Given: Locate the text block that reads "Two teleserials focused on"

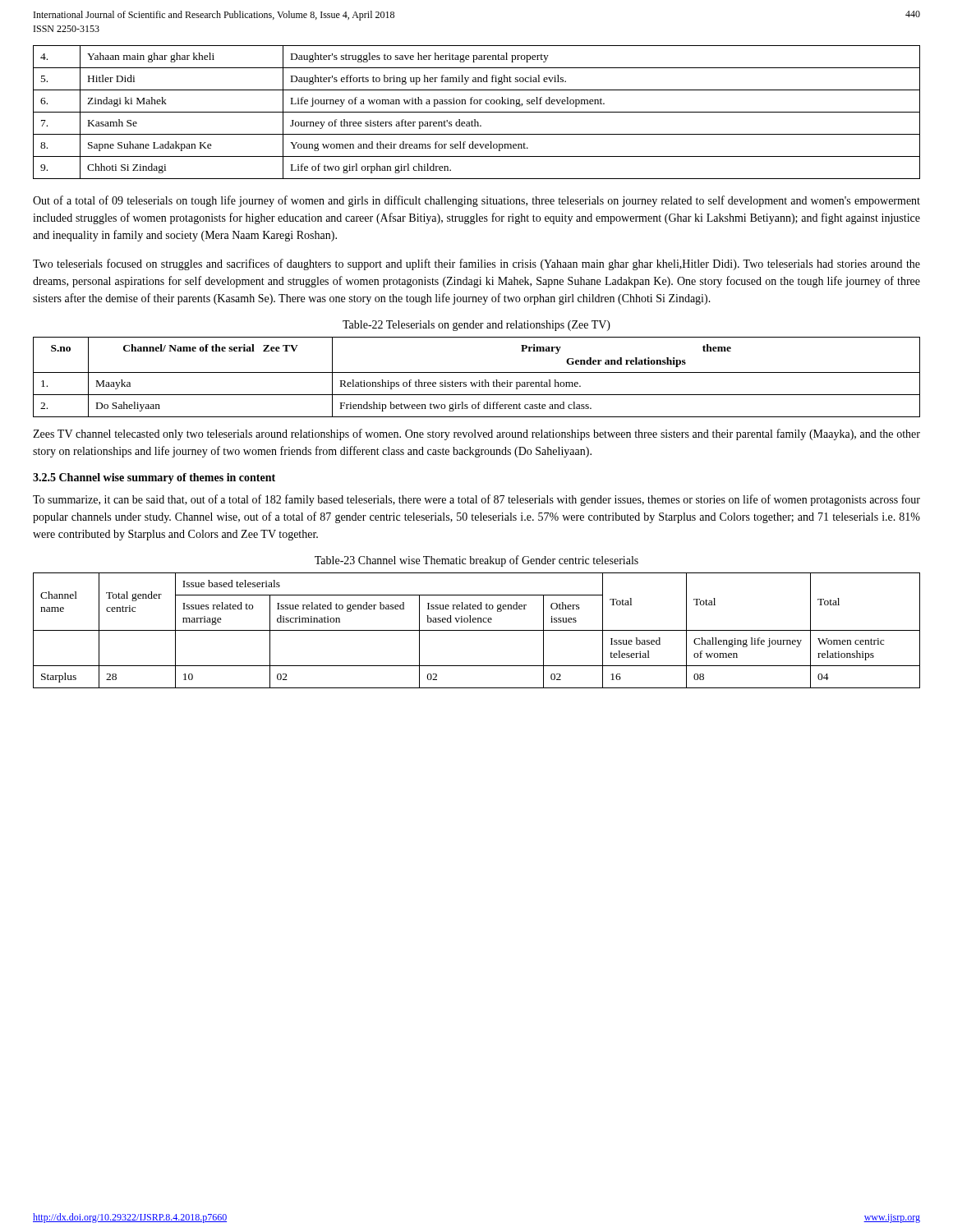Looking at the screenshot, I should pyautogui.click(x=476, y=281).
